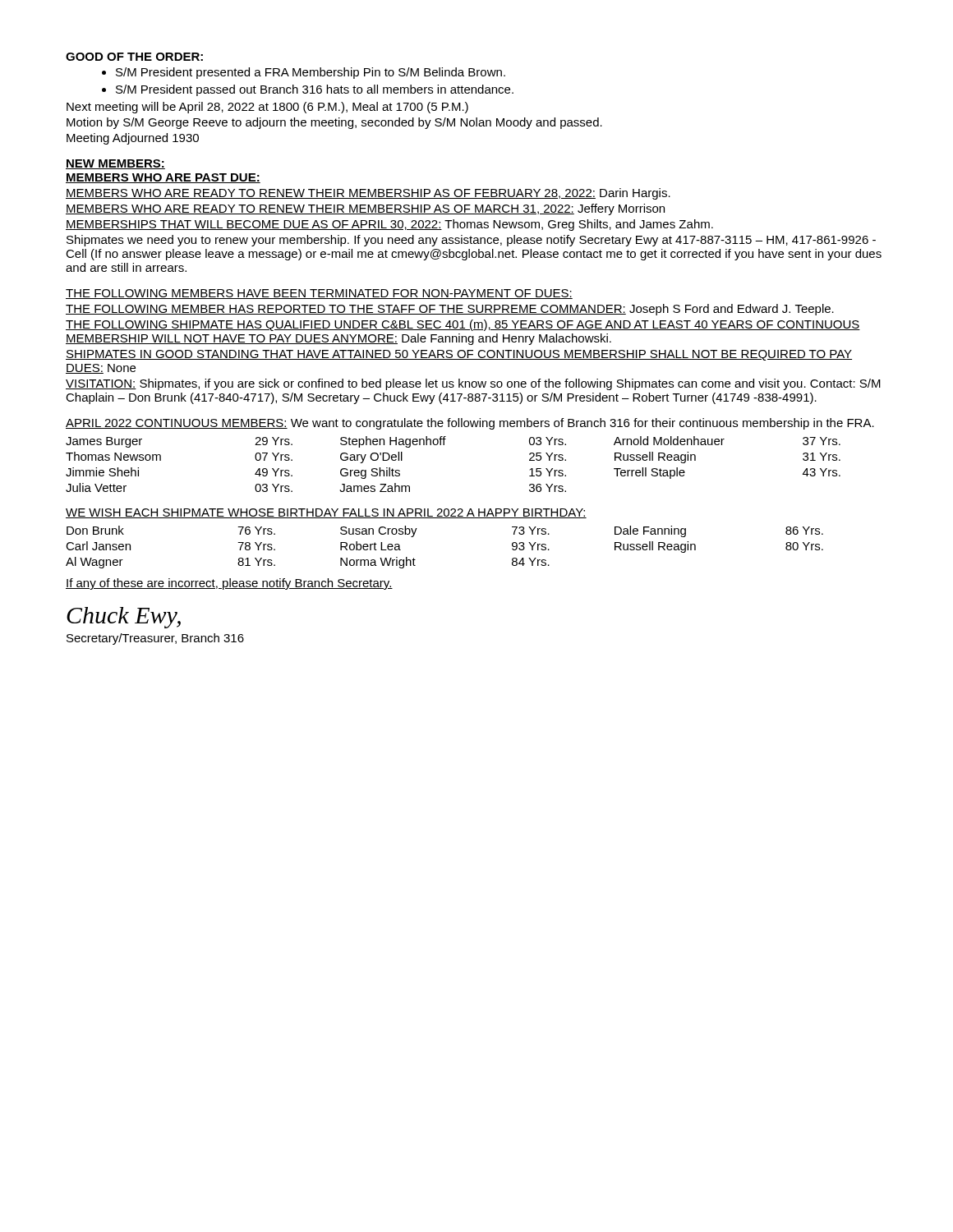Select the section header with the text "NEW MEMBERS:"

pos(115,163)
